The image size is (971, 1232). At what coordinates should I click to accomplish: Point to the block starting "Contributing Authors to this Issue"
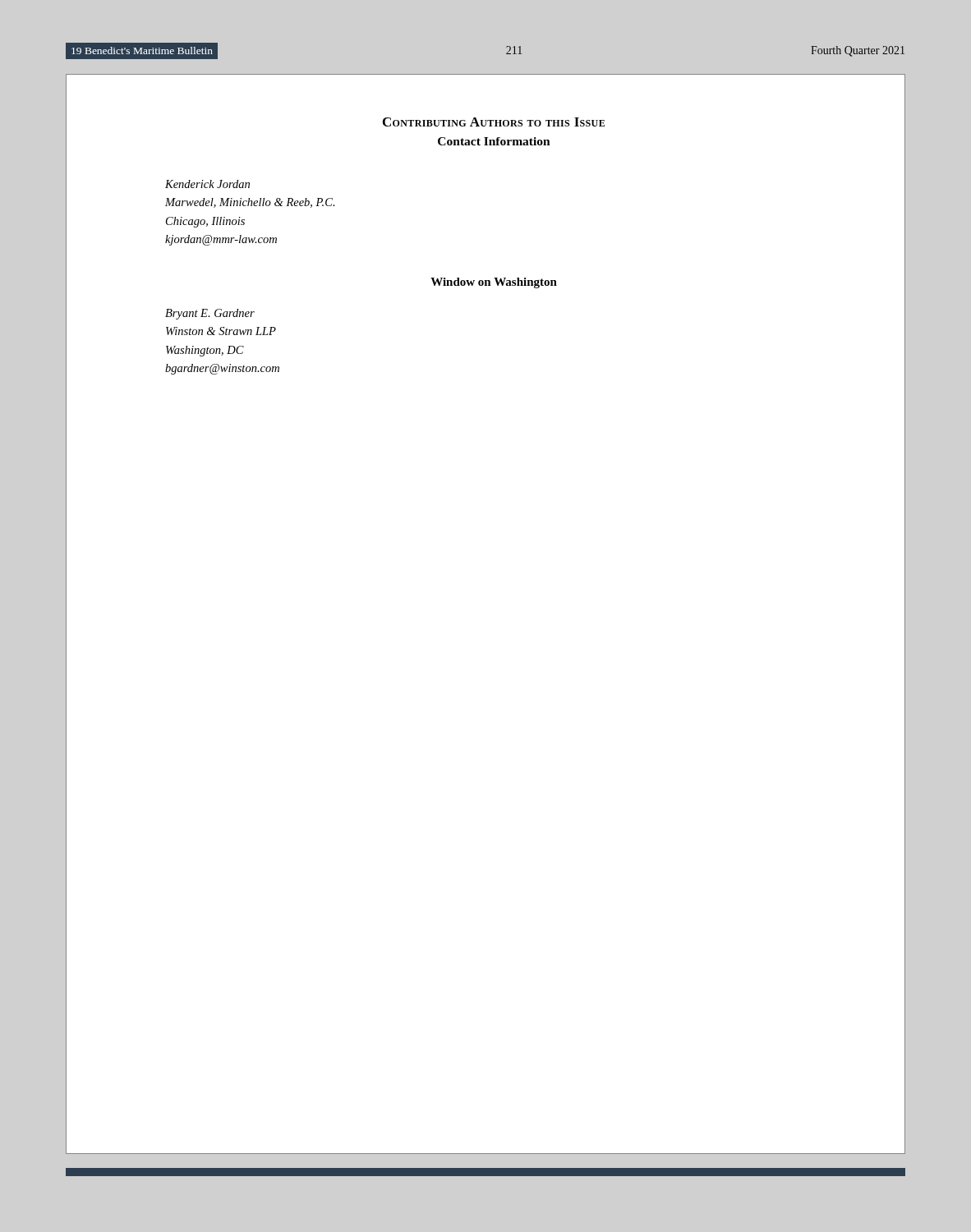point(494,122)
